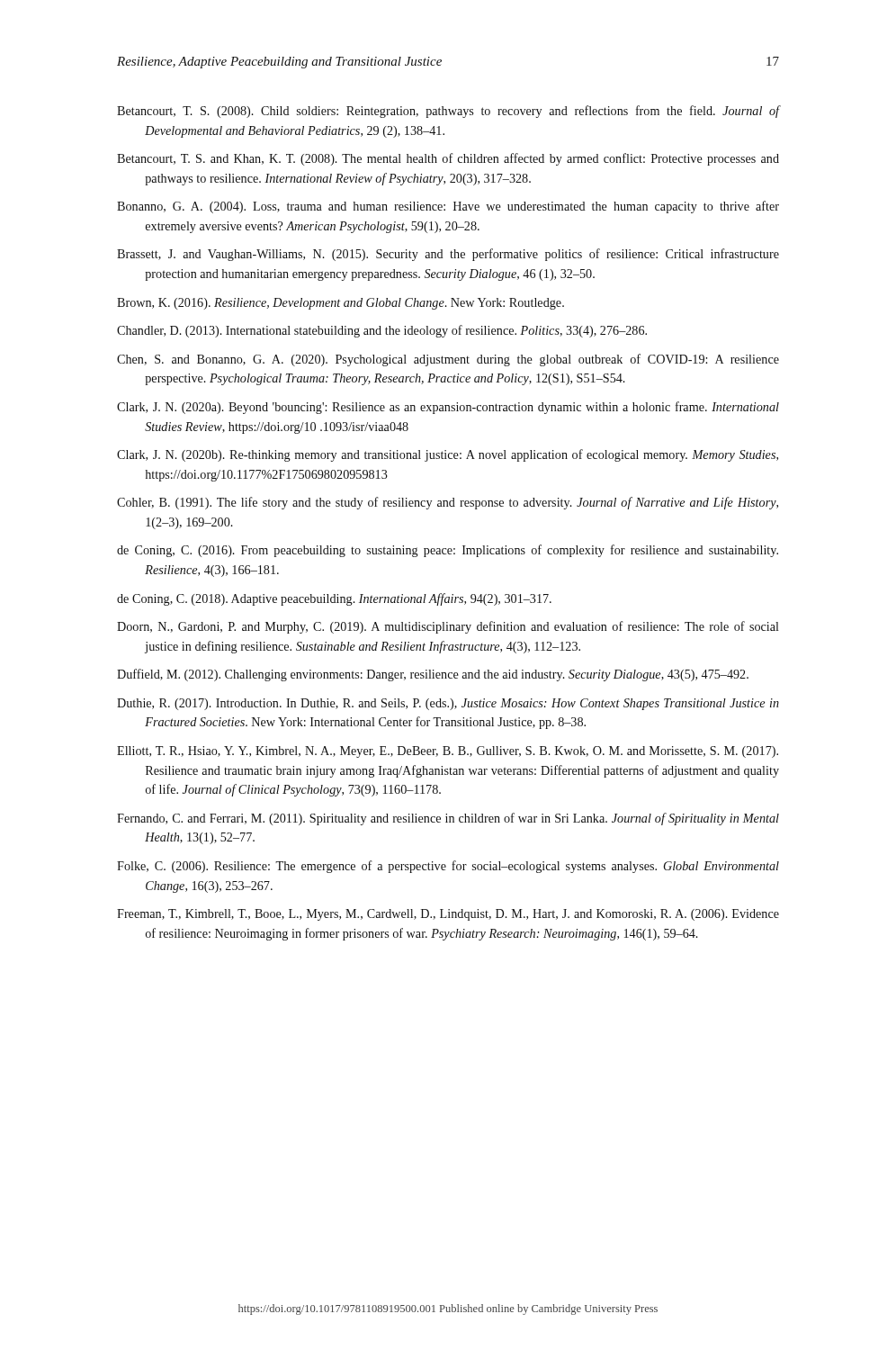This screenshot has height=1350, width=896.
Task: Select the list item with the text "Freeman, T., Kimbrell, T., Booe, L., Myers,"
Action: [448, 924]
